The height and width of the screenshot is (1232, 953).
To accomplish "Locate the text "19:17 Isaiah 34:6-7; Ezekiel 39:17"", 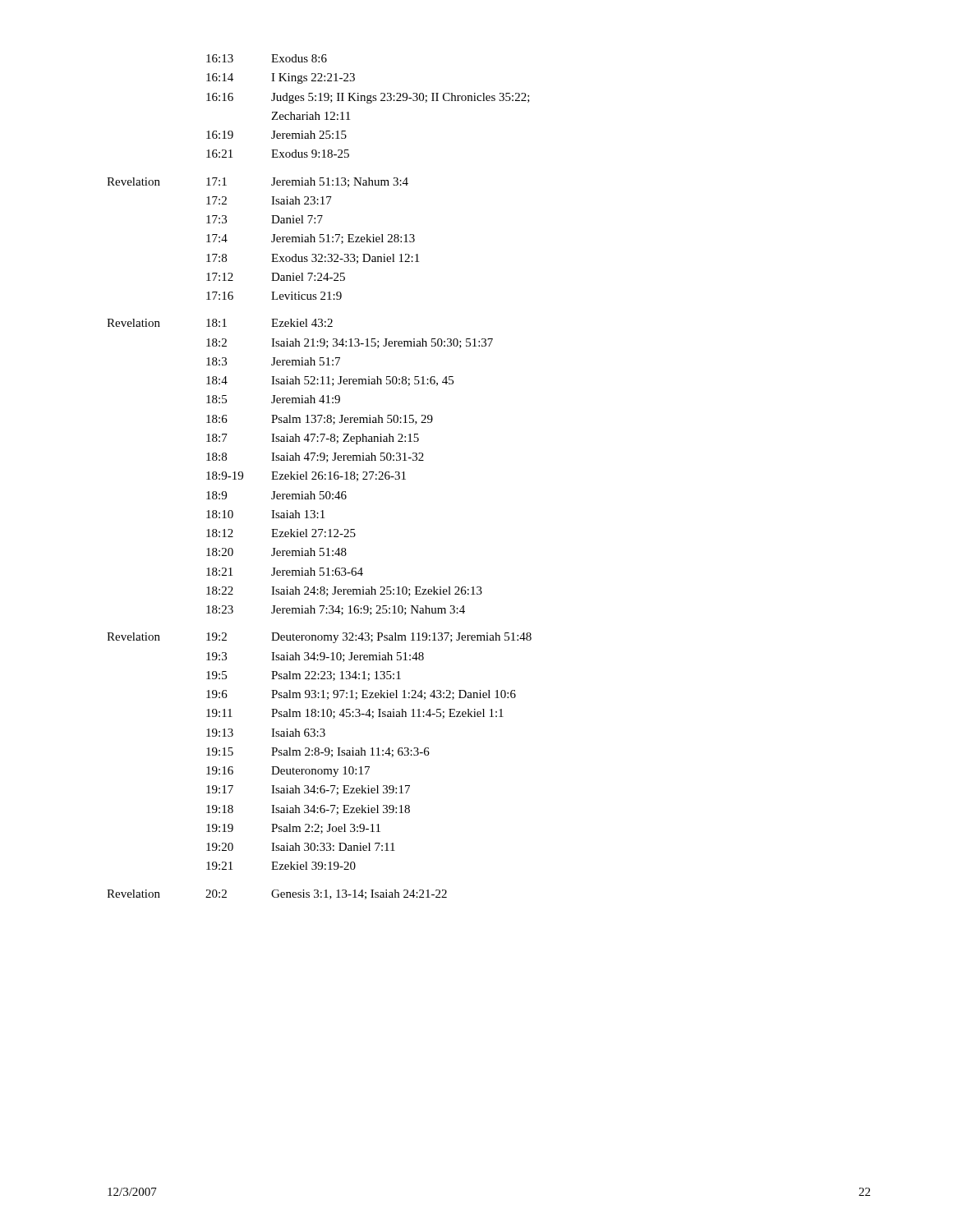I will pyautogui.click(x=308, y=790).
